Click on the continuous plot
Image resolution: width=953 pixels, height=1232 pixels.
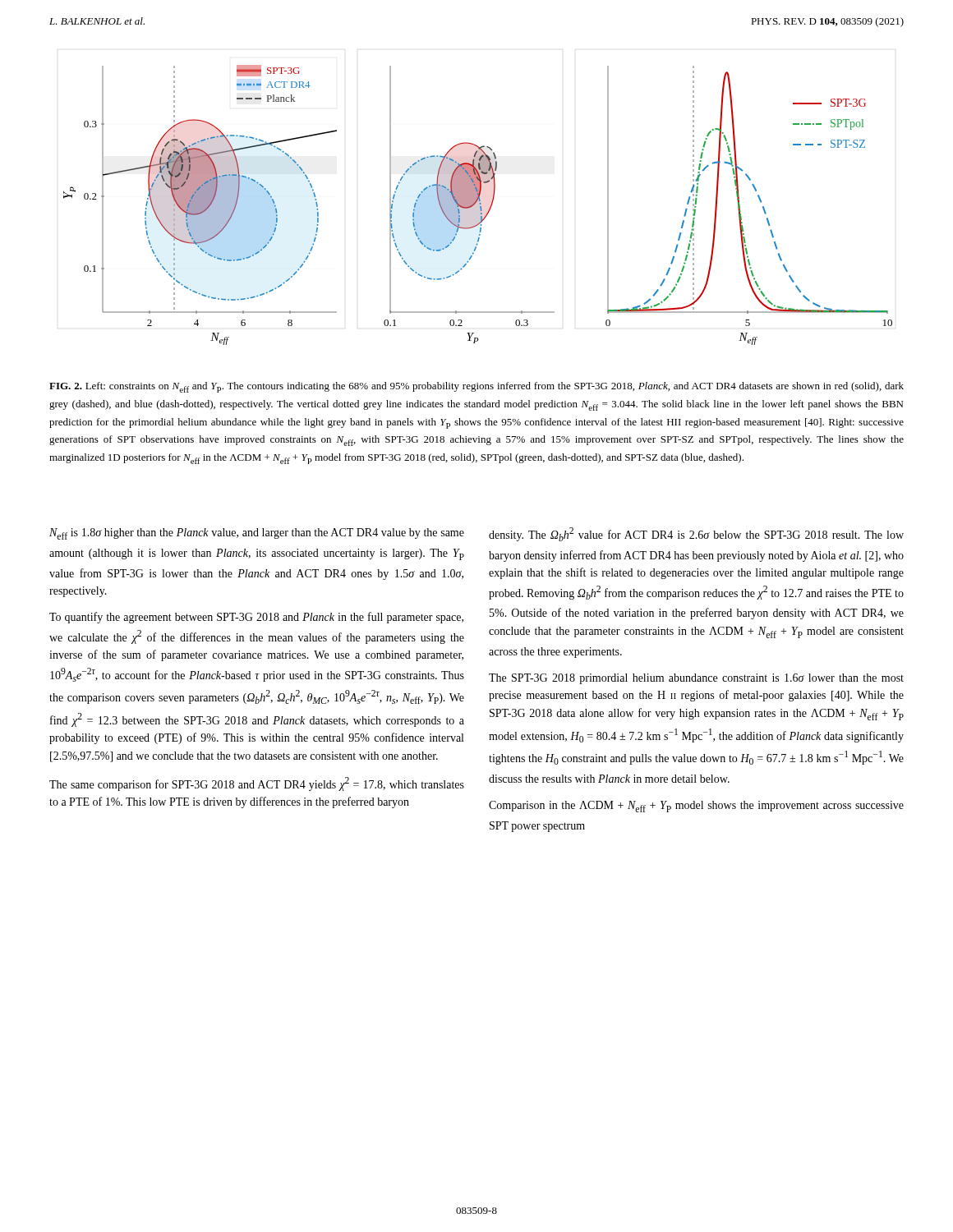(476, 205)
